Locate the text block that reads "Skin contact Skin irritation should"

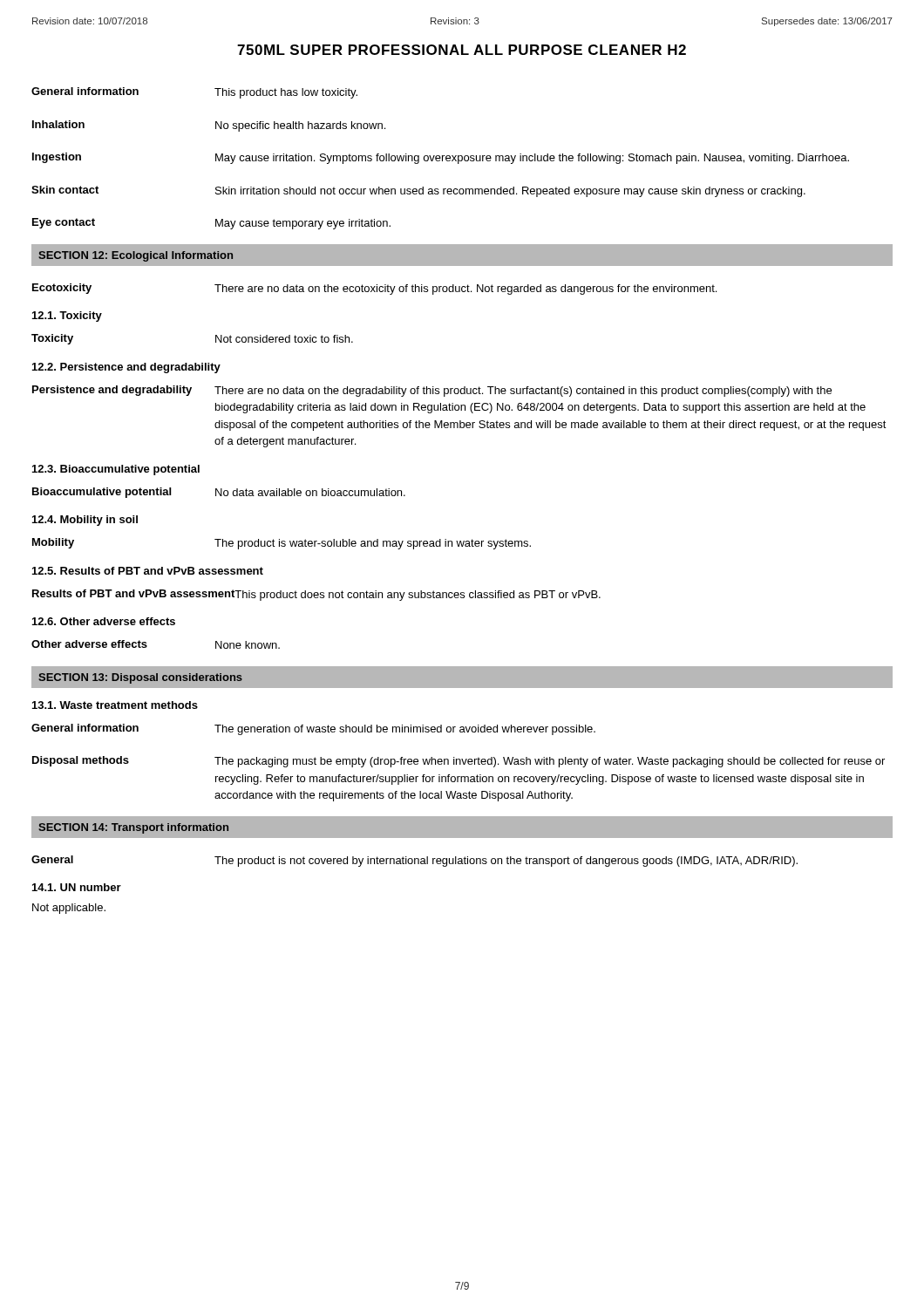coord(462,190)
